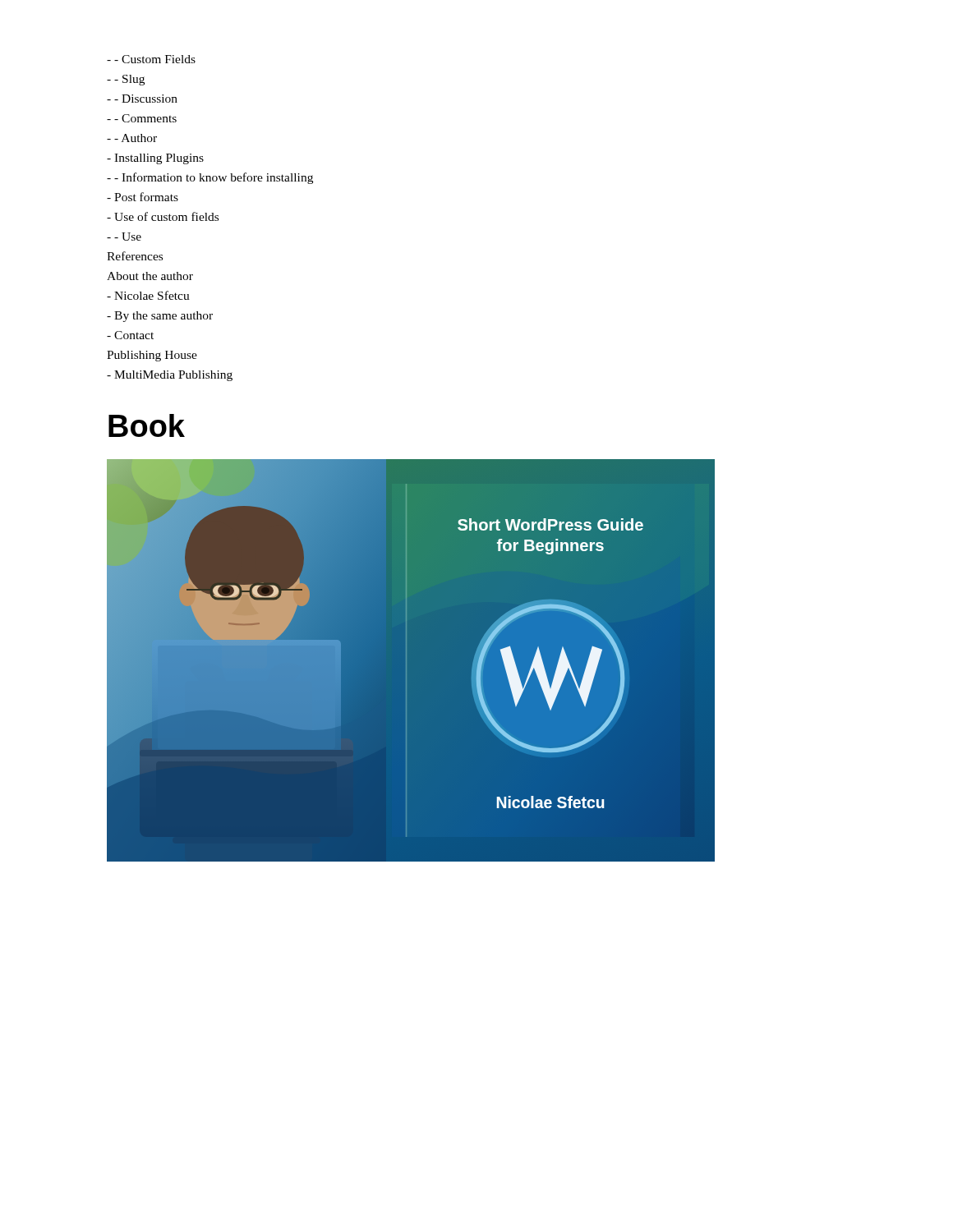Locate the text "By the same author"
The image size is (953, 1232).
[x=160, y=315]
